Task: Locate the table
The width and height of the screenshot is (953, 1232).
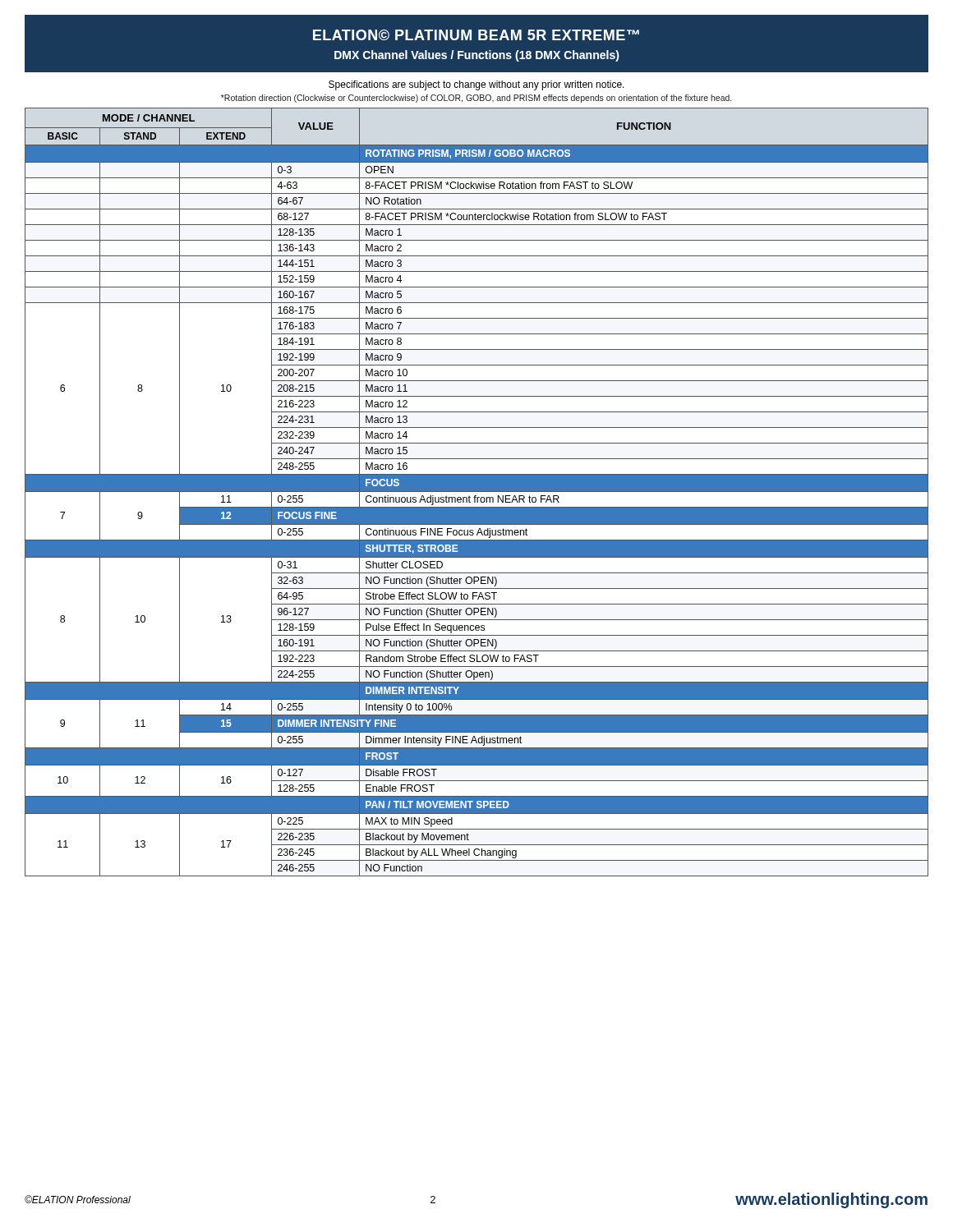Action: [476, 492]
